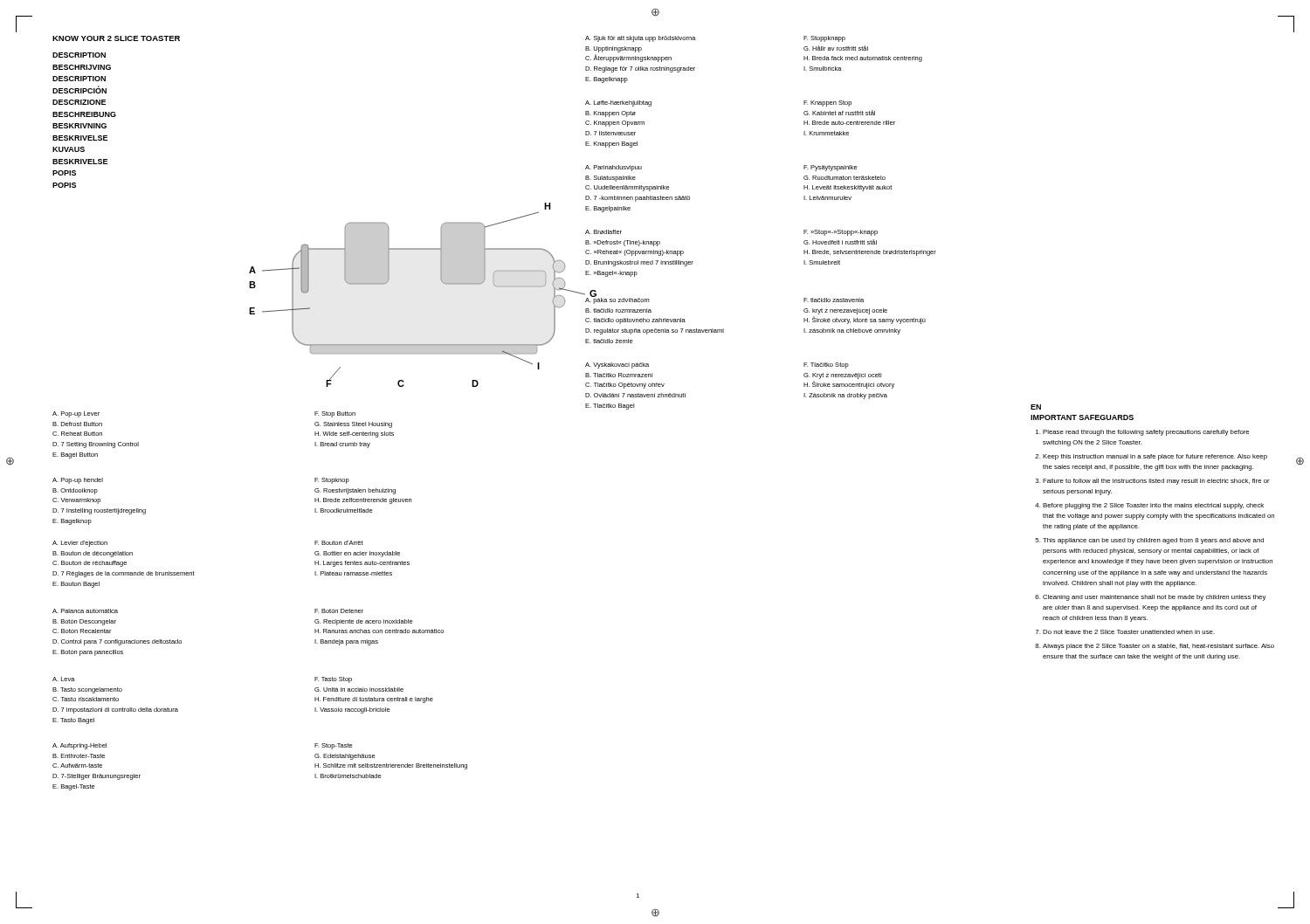
Task: Click the passage that begins "Always place the 2 Slice Toaster on"
Action: click(1158, 651)
